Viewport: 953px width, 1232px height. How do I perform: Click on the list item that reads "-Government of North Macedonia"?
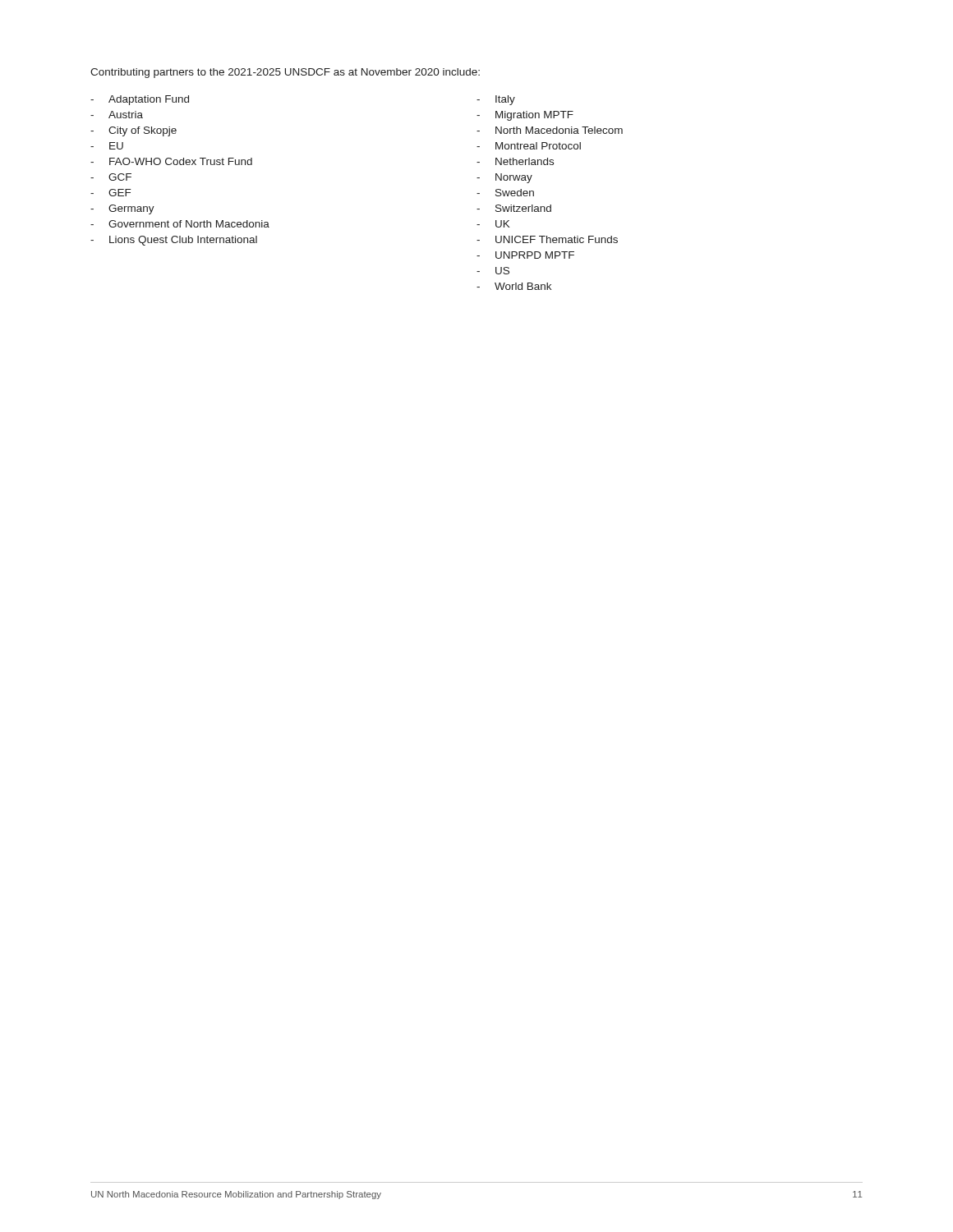click(x=180, y=224)
